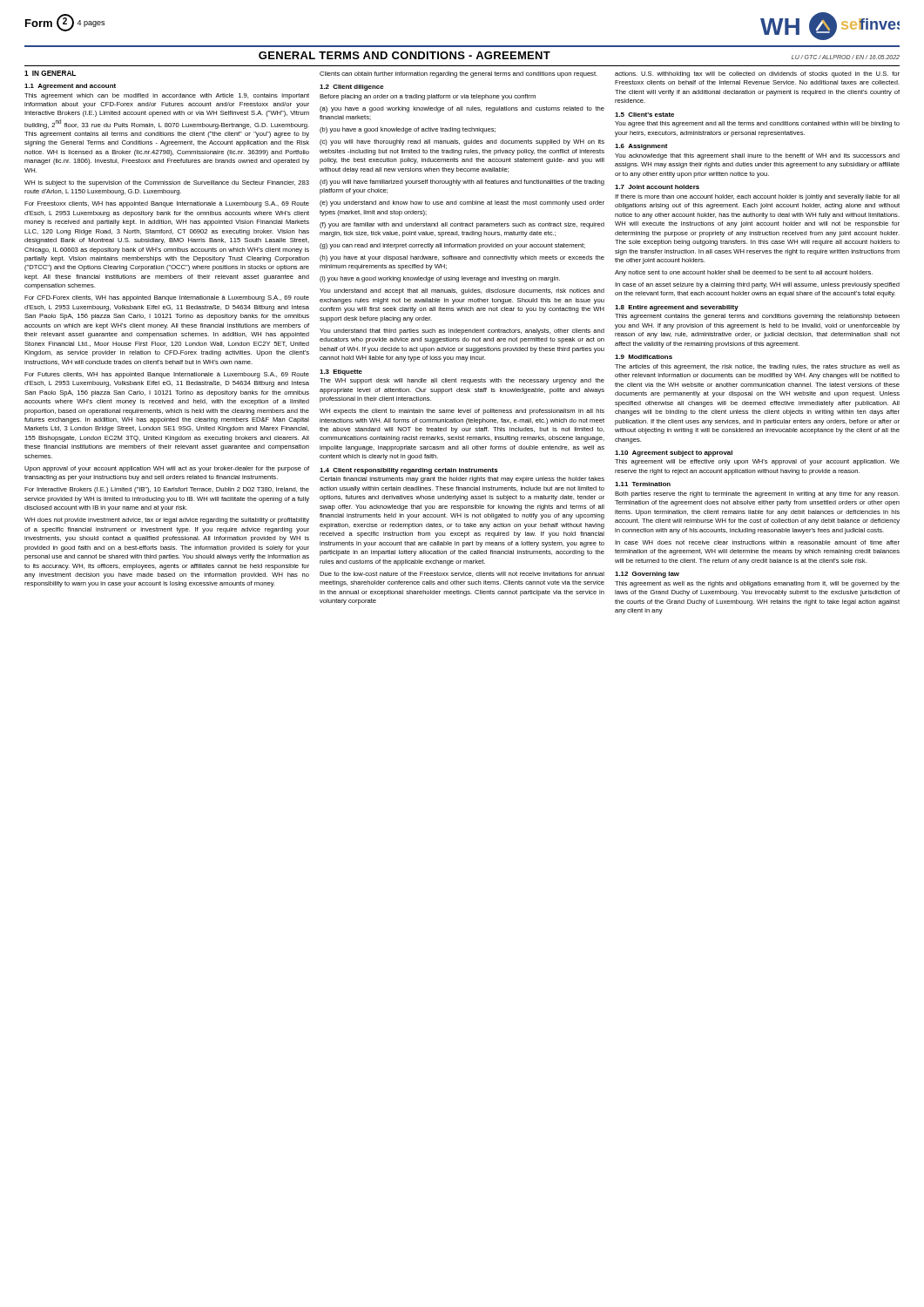Point to the block beginning "WH does not"
This screenshot has width=924, height=1307.
(x=167, y=552)
